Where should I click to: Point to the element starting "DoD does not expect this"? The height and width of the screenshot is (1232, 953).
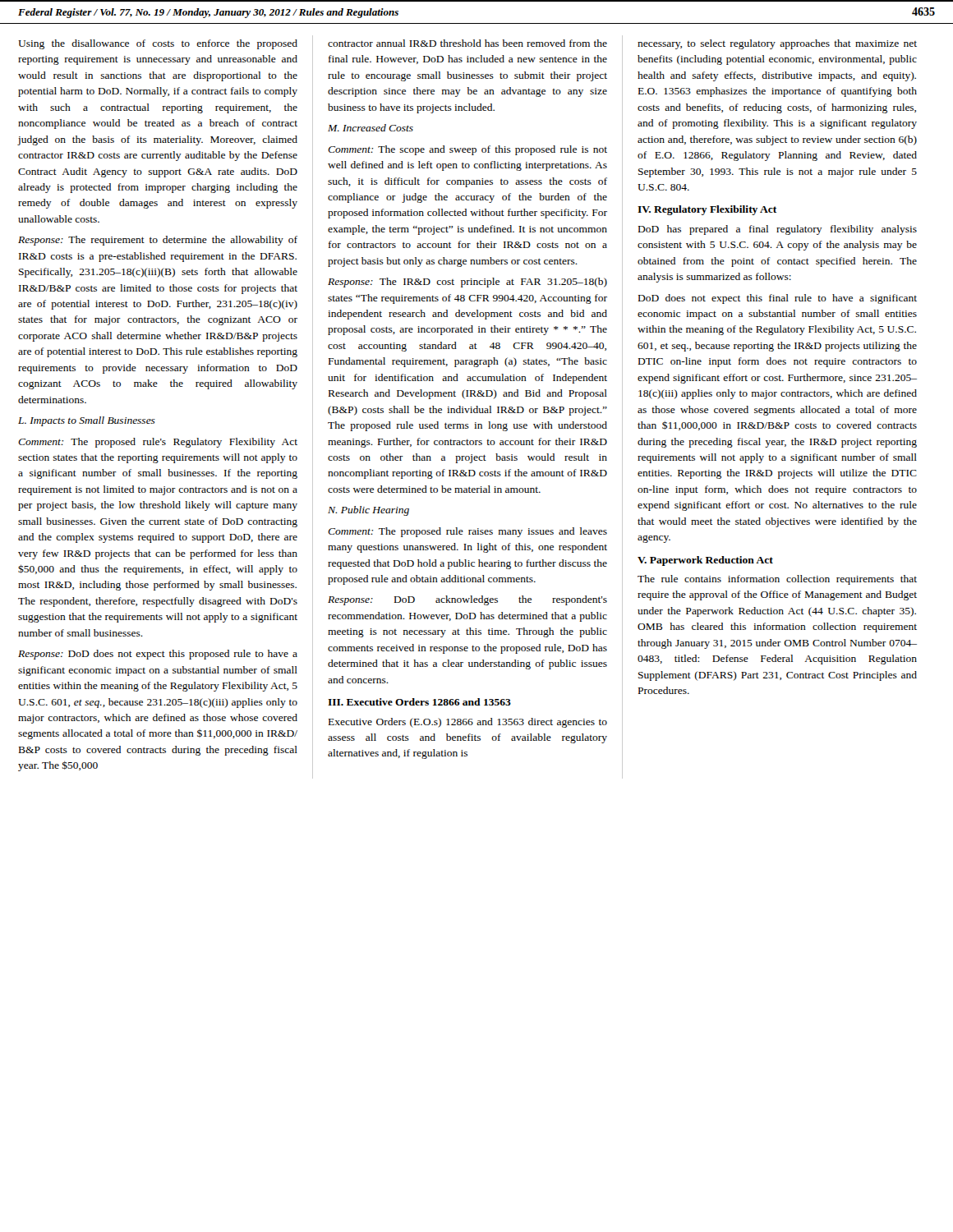[x=777, y=417]
